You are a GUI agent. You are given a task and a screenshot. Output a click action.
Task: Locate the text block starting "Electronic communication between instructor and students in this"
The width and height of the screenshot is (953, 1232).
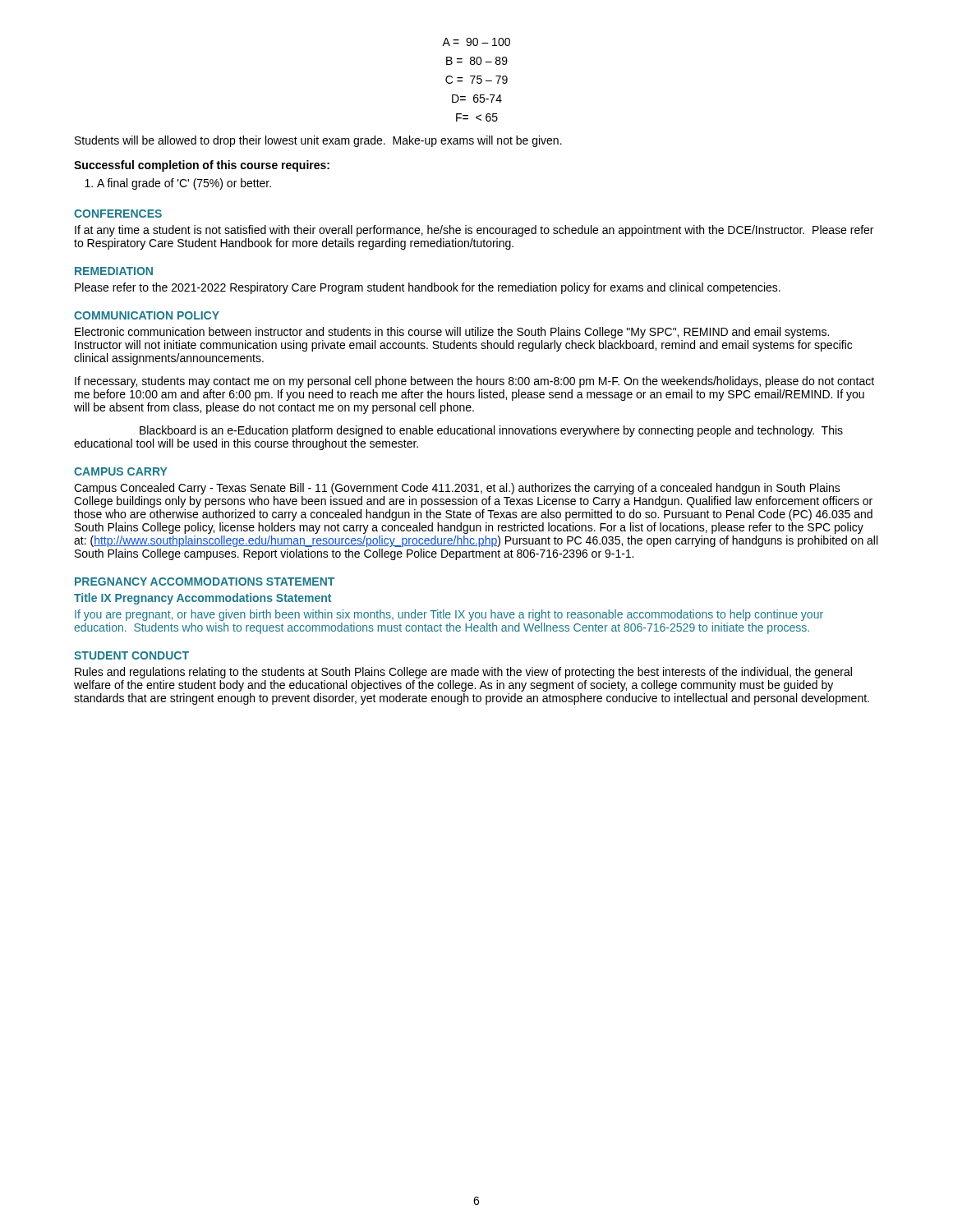click(x=463, y=345)
